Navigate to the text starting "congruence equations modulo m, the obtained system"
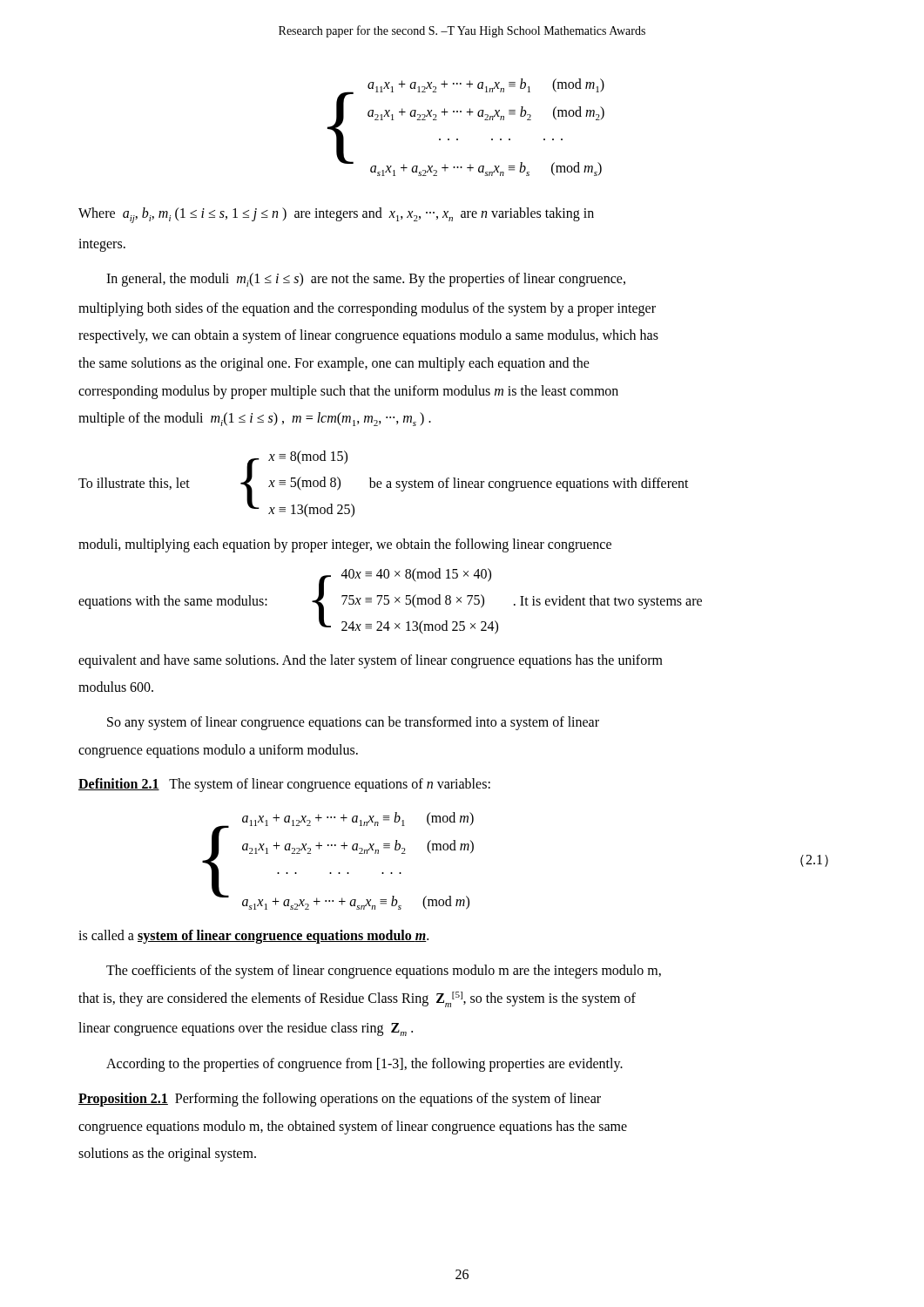The height and width of the screenshot is (1307, 924). click(353, 1126)
